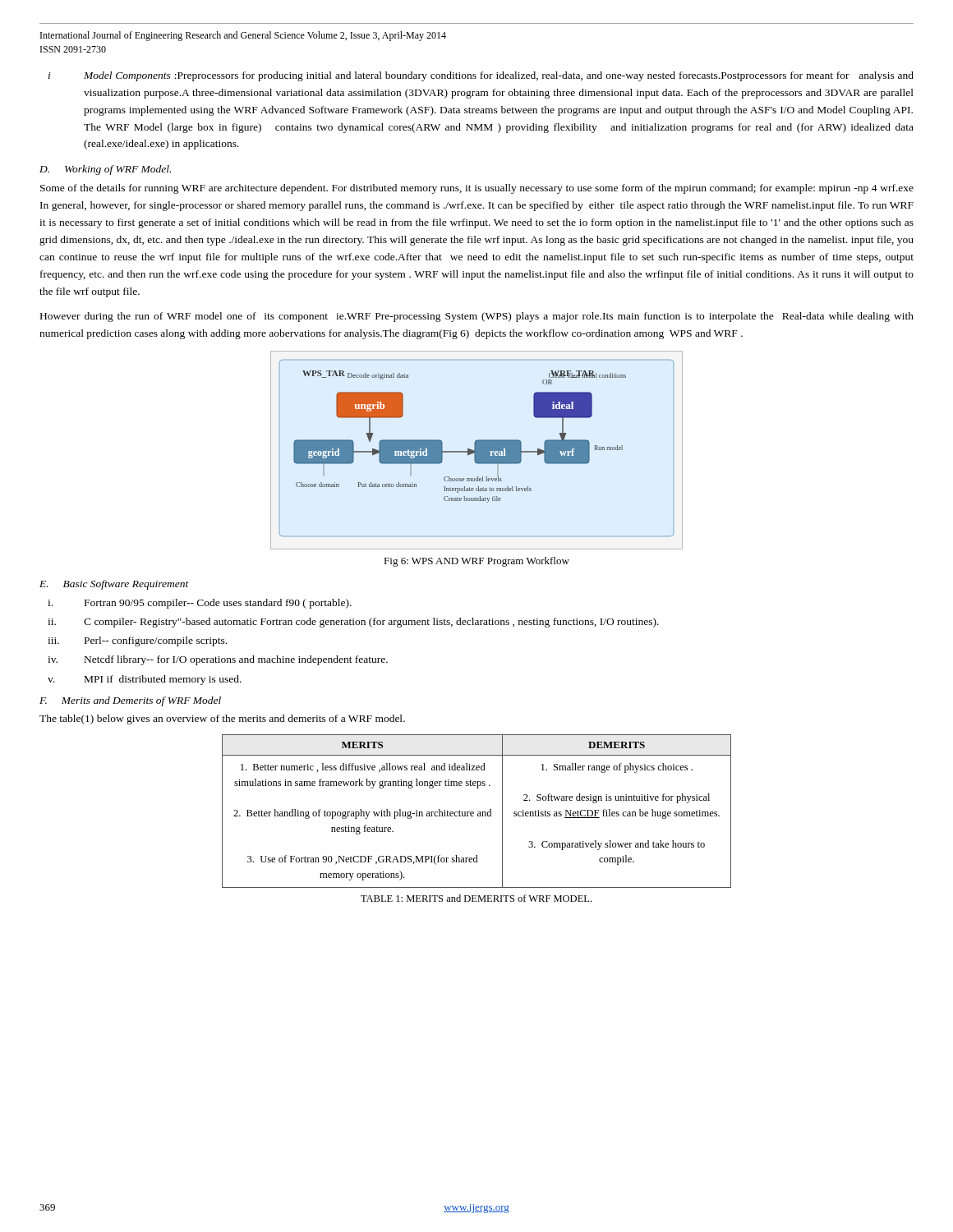Find the section header that says "D. Working of WRF Model."
Viewport: 953px width, 1232px height.
[106, 169]
